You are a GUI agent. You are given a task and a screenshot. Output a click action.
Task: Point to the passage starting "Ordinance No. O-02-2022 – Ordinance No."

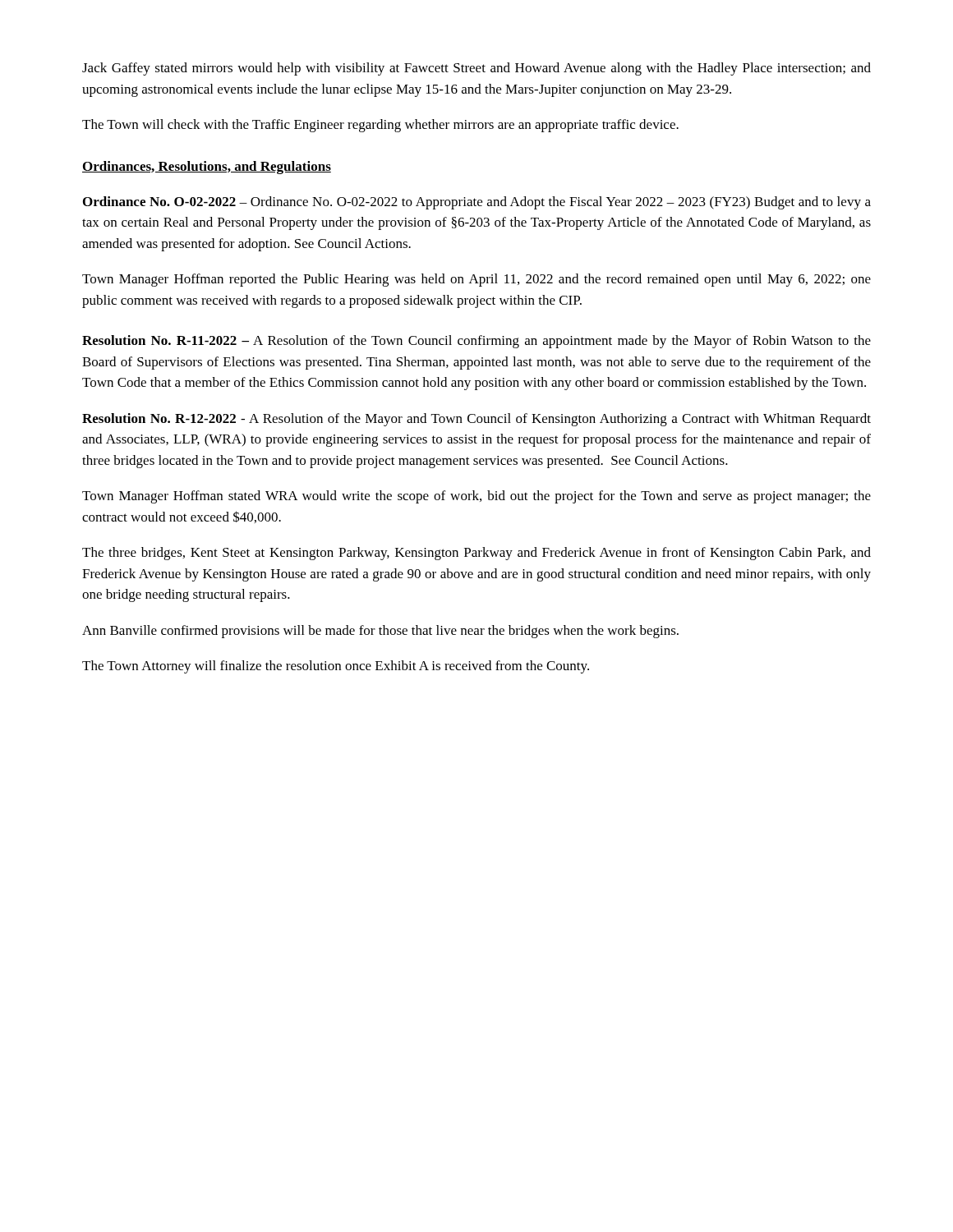(x=476, y=222)
